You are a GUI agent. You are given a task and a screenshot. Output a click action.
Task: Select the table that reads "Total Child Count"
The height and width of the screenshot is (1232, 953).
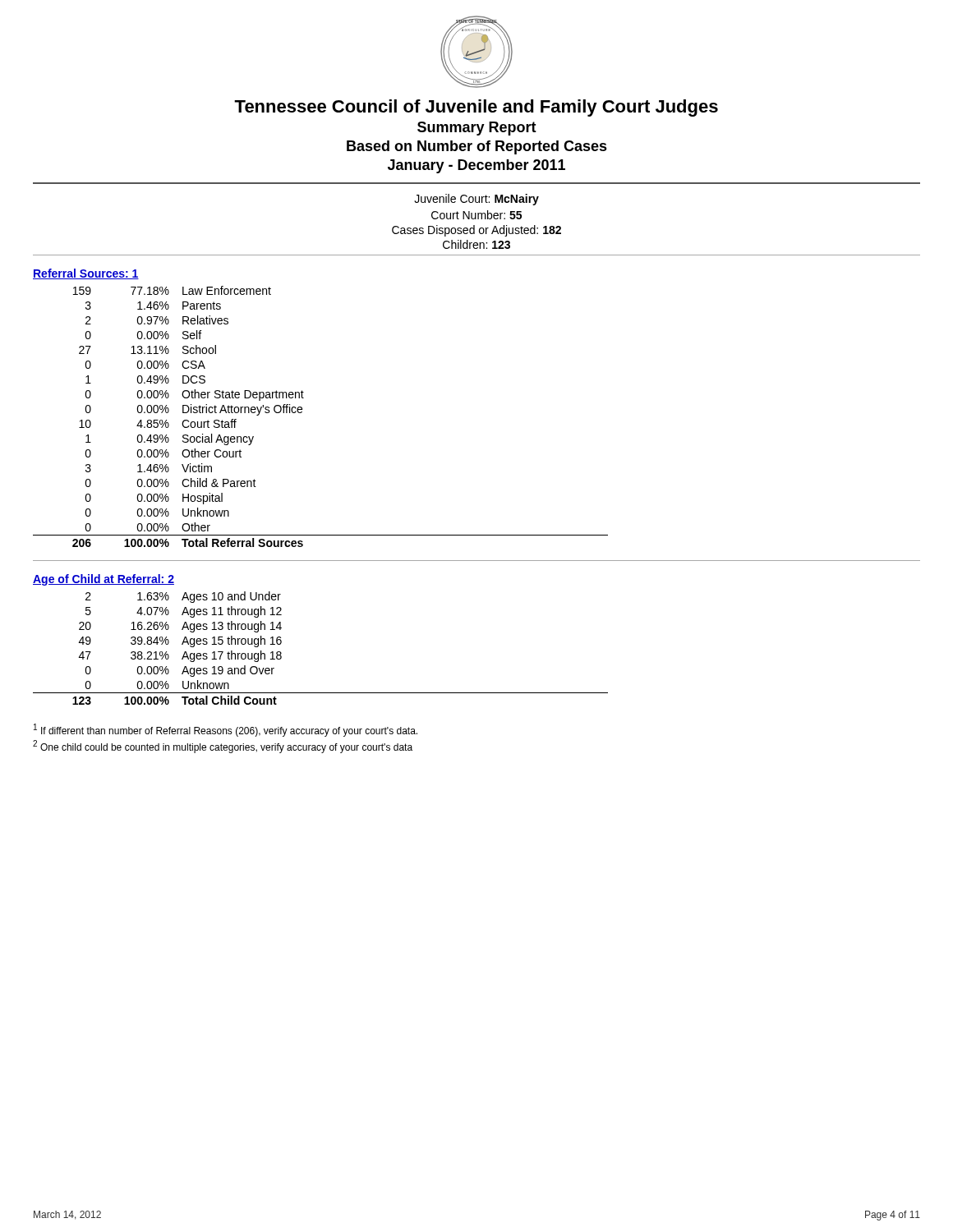point(476,648)
